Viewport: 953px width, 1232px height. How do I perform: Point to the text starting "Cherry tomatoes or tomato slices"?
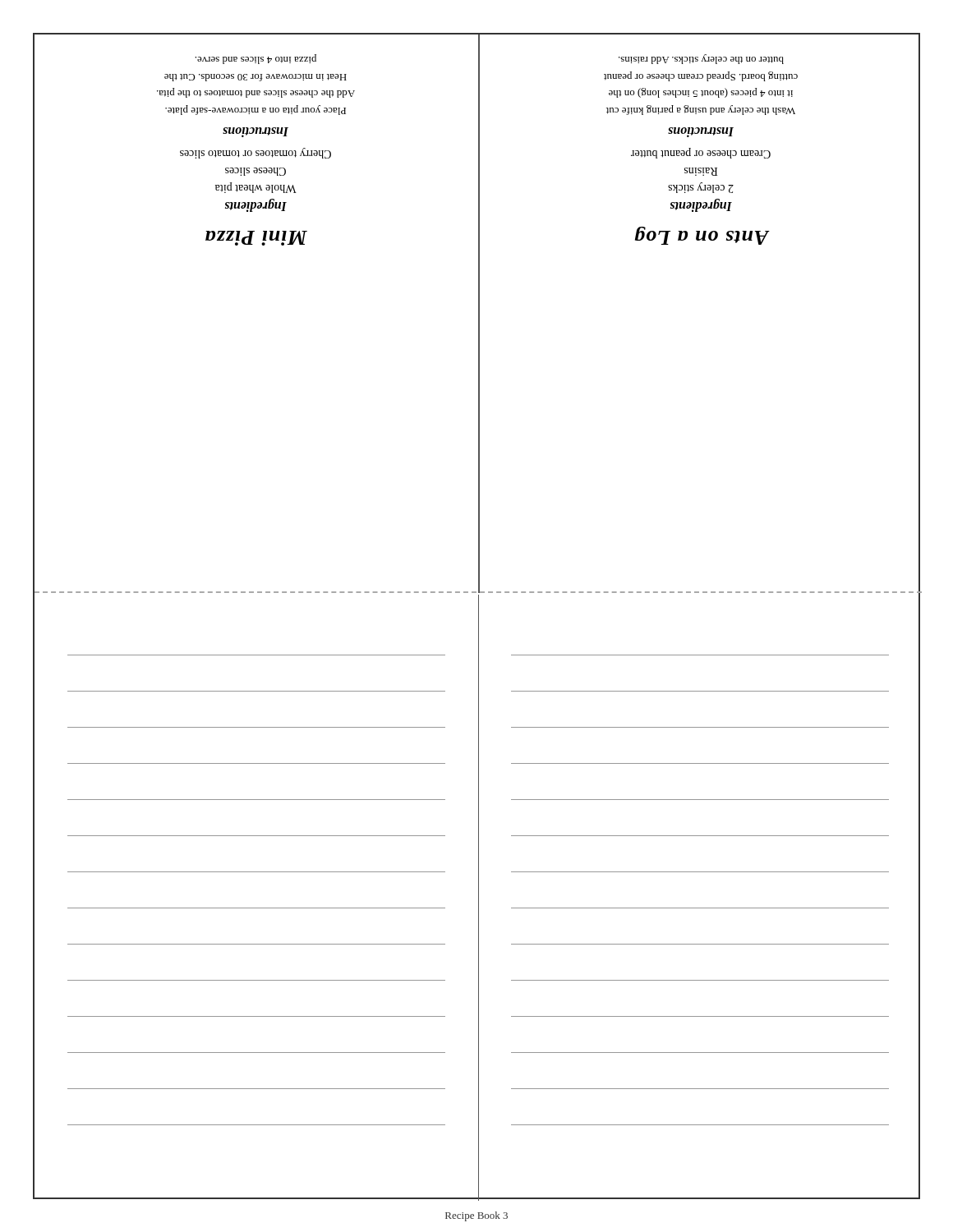255,154
